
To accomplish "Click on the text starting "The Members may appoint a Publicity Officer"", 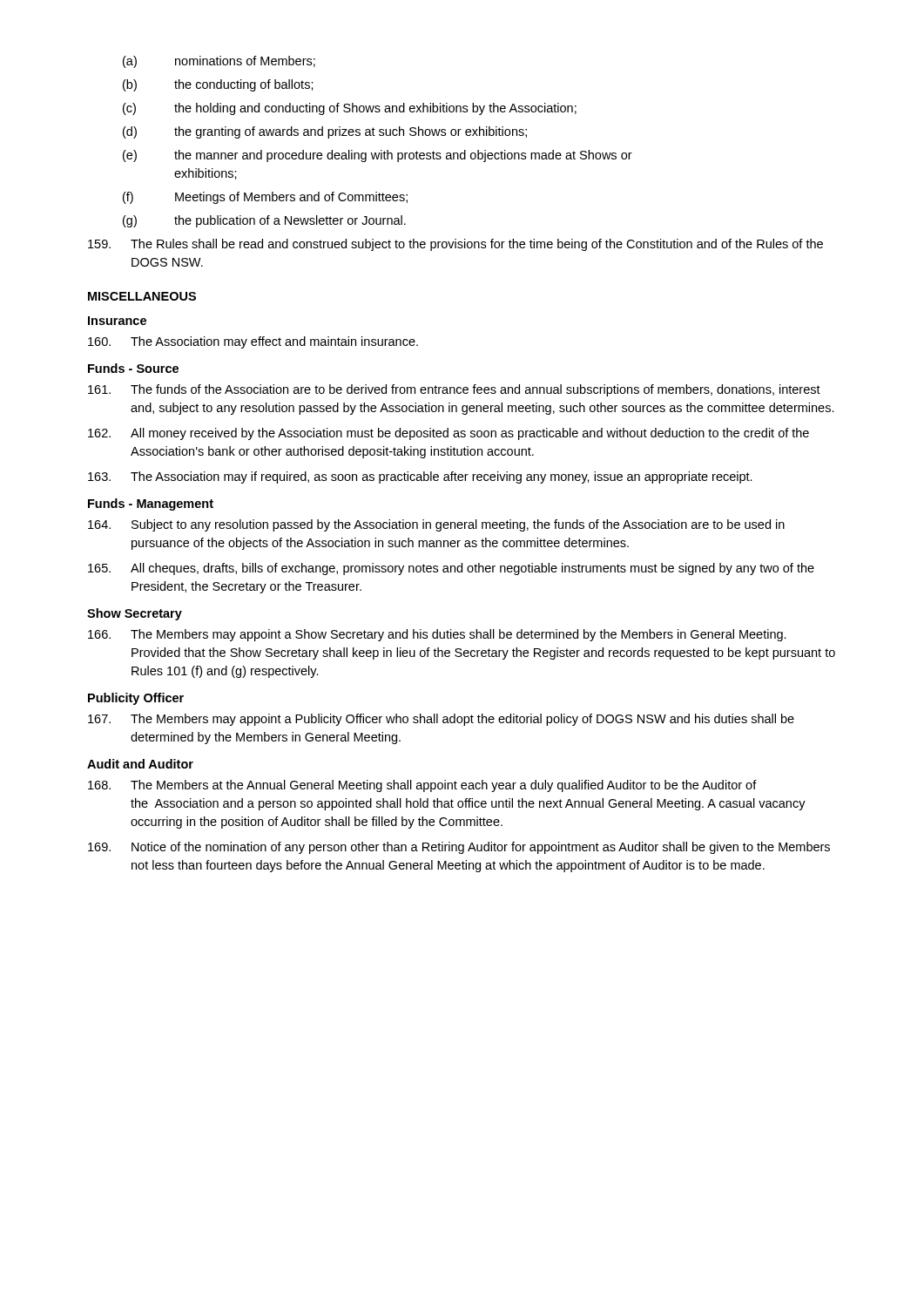I will (462, 729).
